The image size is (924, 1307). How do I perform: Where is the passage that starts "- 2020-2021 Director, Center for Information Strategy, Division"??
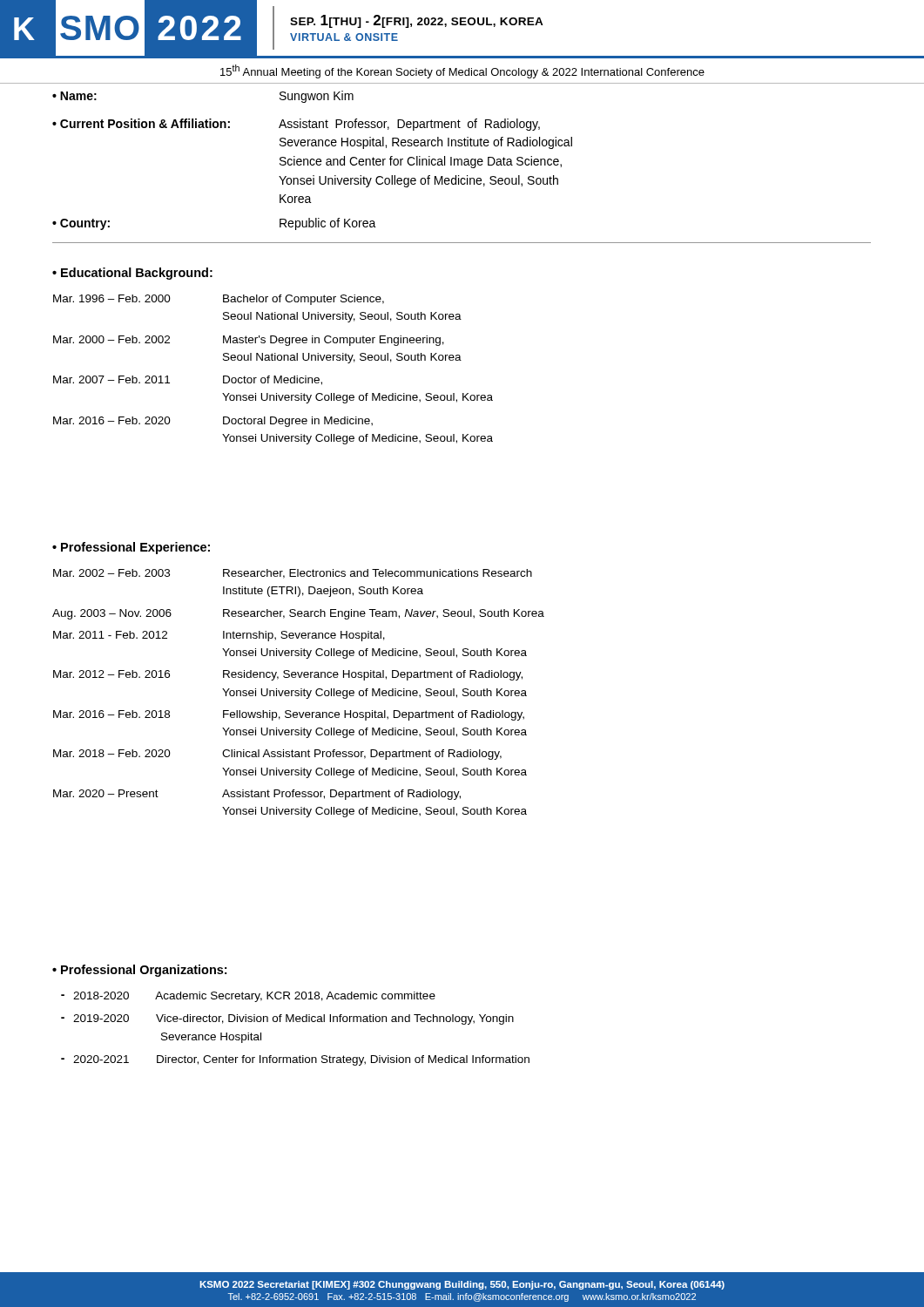[462, 1059]
